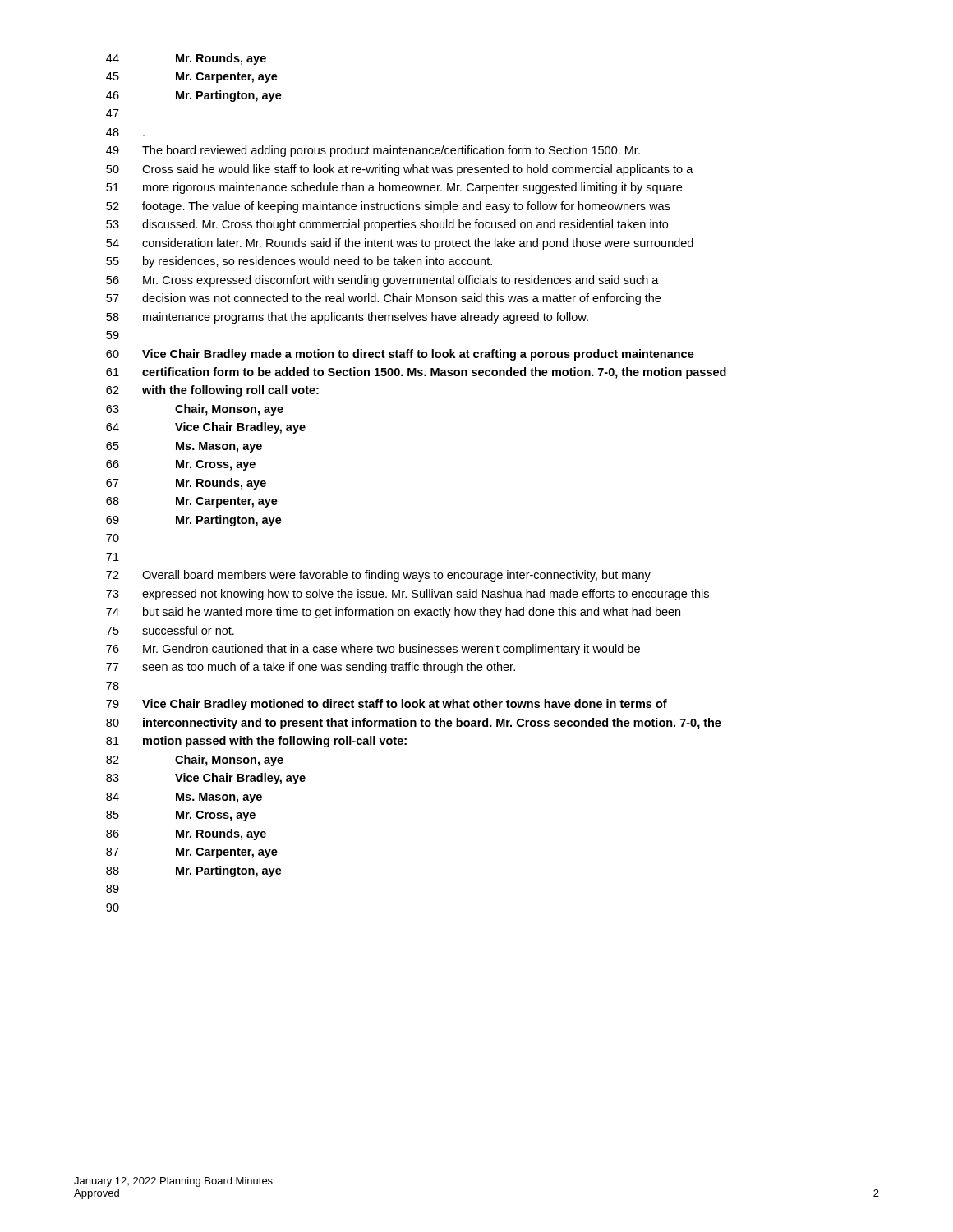Viewport: 953px width, 1232px height.
Task: Locate the list item that says "68 Mr. Carpenter, aye"
Action: [x=192, y=502]
